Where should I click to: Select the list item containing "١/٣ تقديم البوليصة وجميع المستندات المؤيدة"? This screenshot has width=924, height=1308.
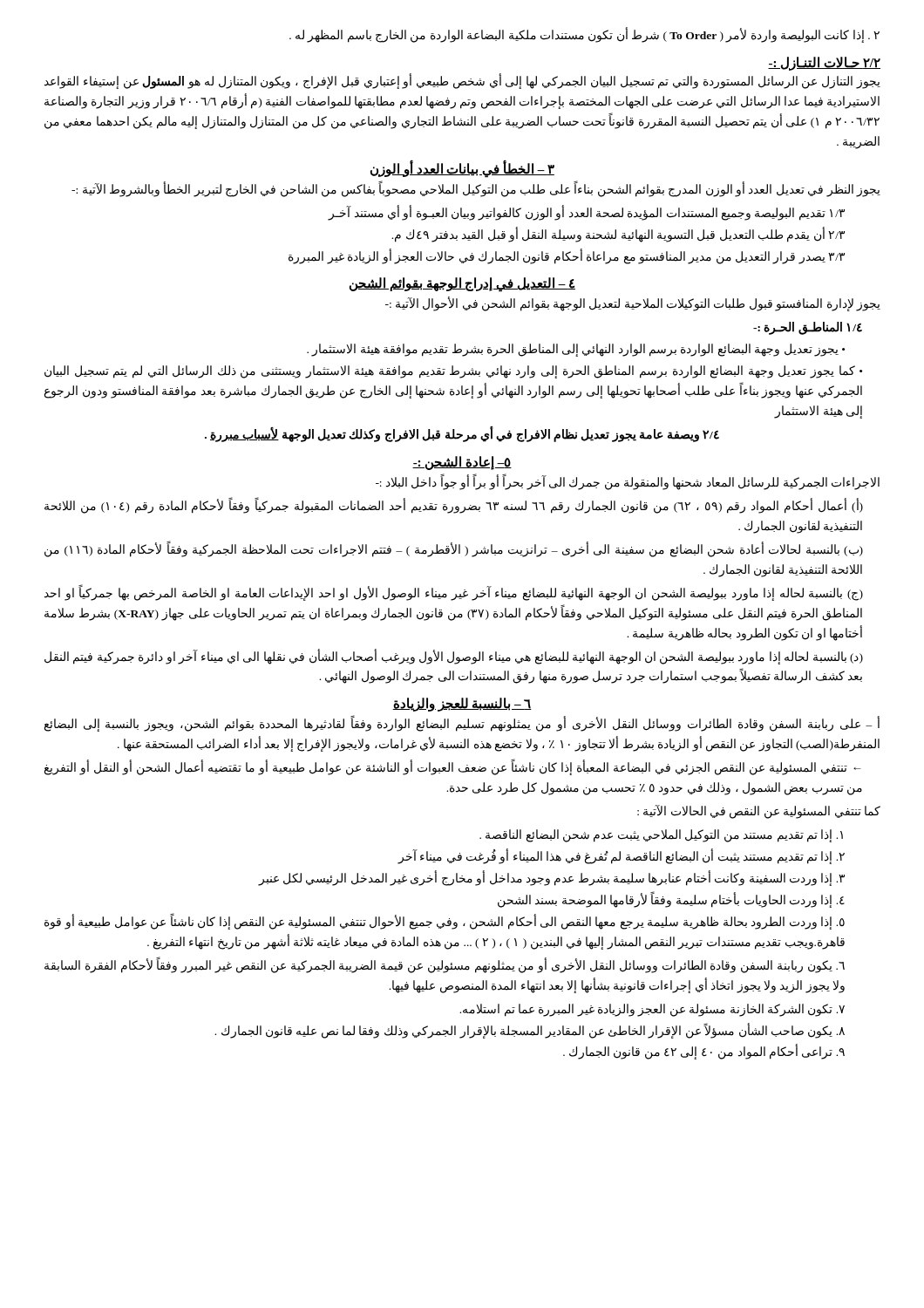click(x=587, y=213)
